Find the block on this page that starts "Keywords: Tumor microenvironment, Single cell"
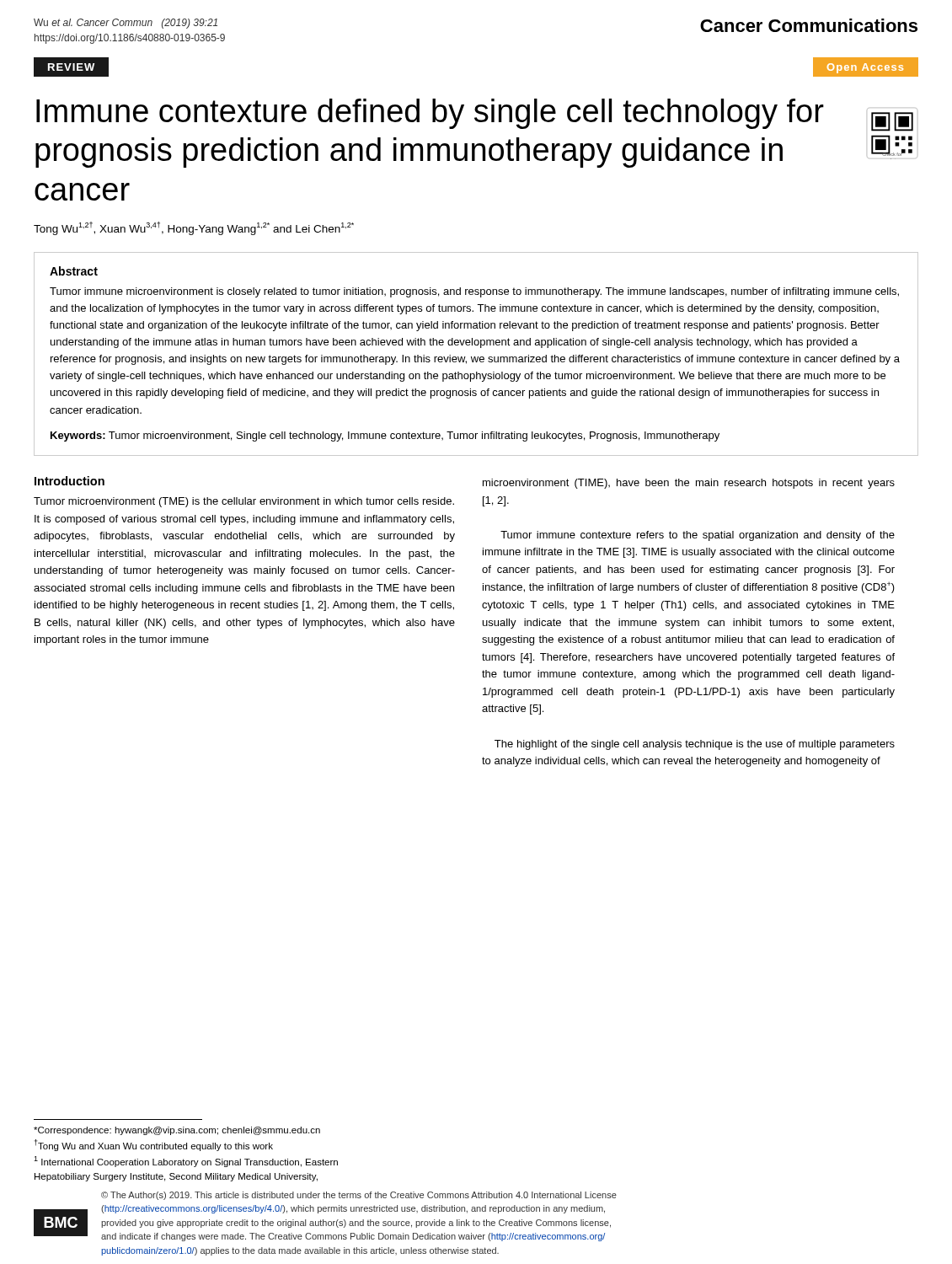952x1264 pixels. [x=385, y=435]
